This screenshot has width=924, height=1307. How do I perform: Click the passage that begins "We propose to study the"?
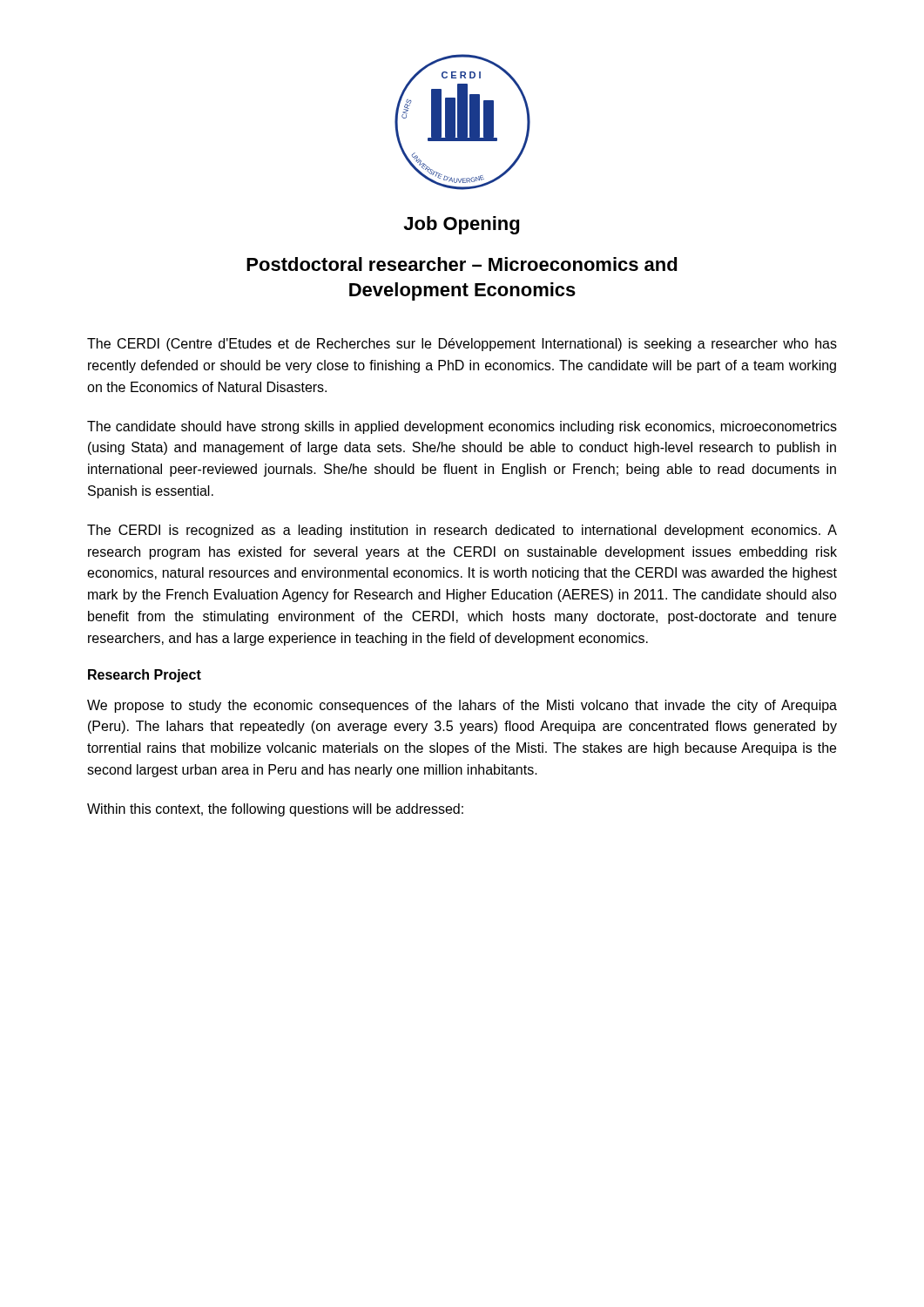tap(462, 737)
